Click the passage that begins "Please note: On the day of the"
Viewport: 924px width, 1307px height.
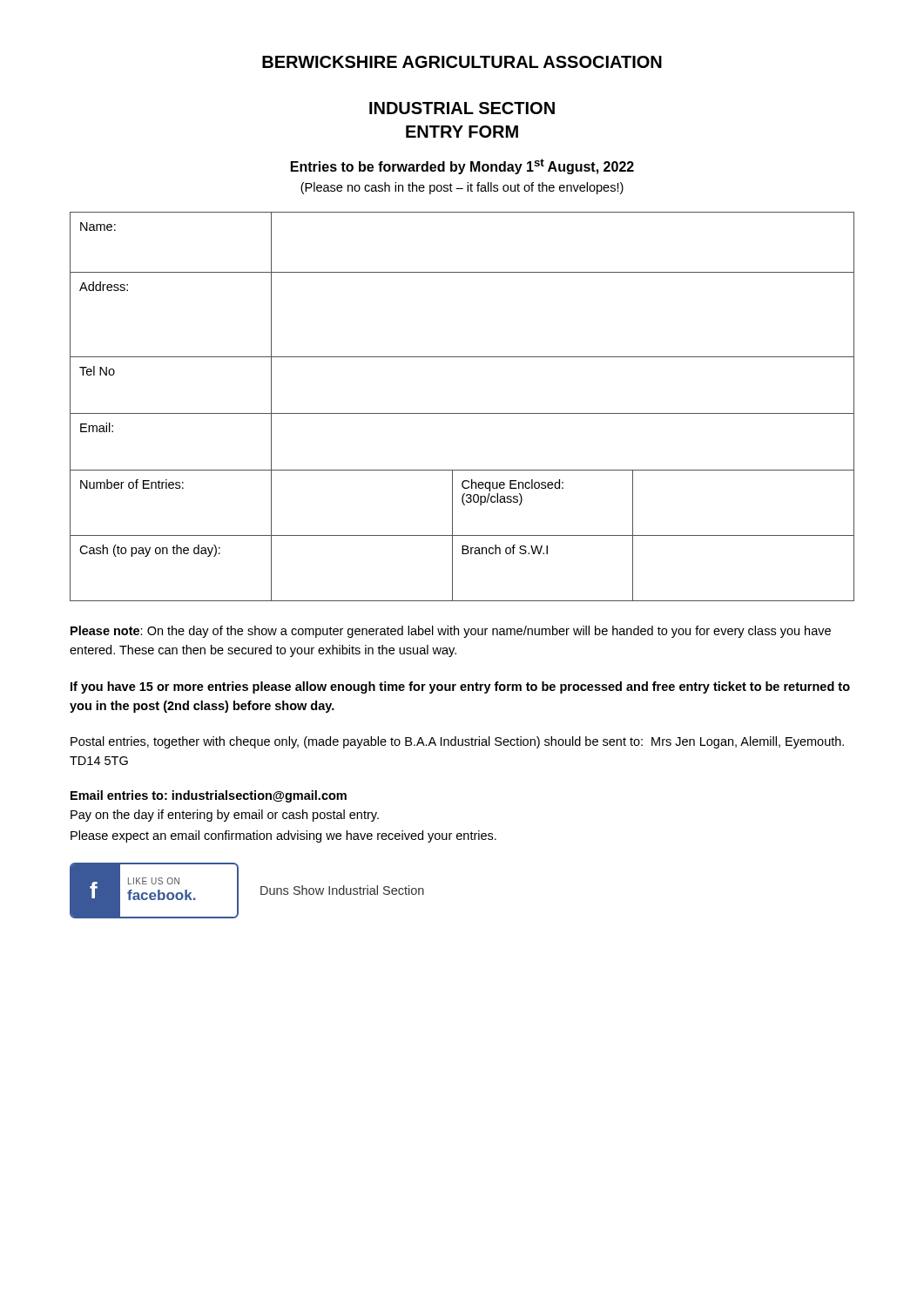pos(450,641)
